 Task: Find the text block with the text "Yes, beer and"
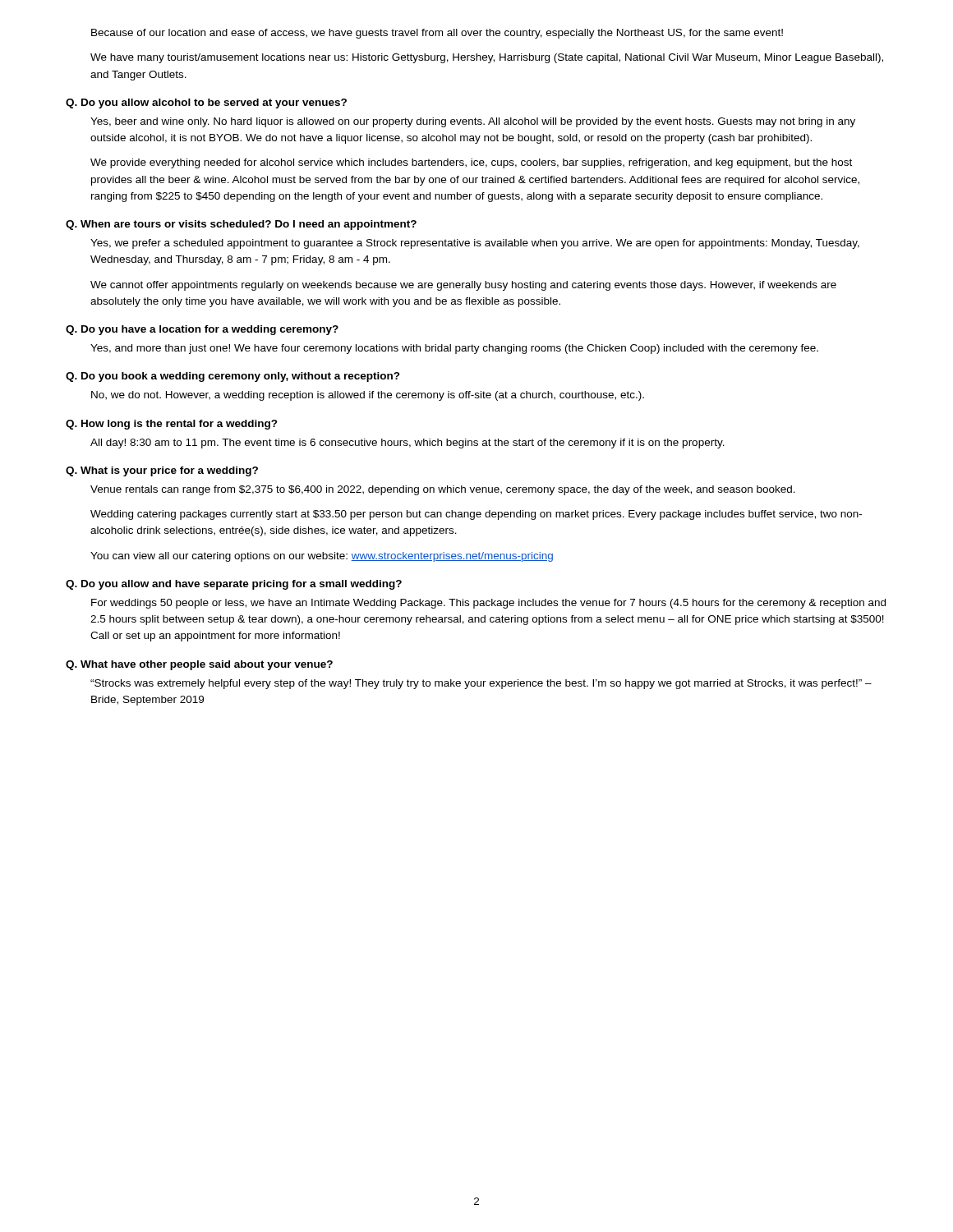point(473,129)
